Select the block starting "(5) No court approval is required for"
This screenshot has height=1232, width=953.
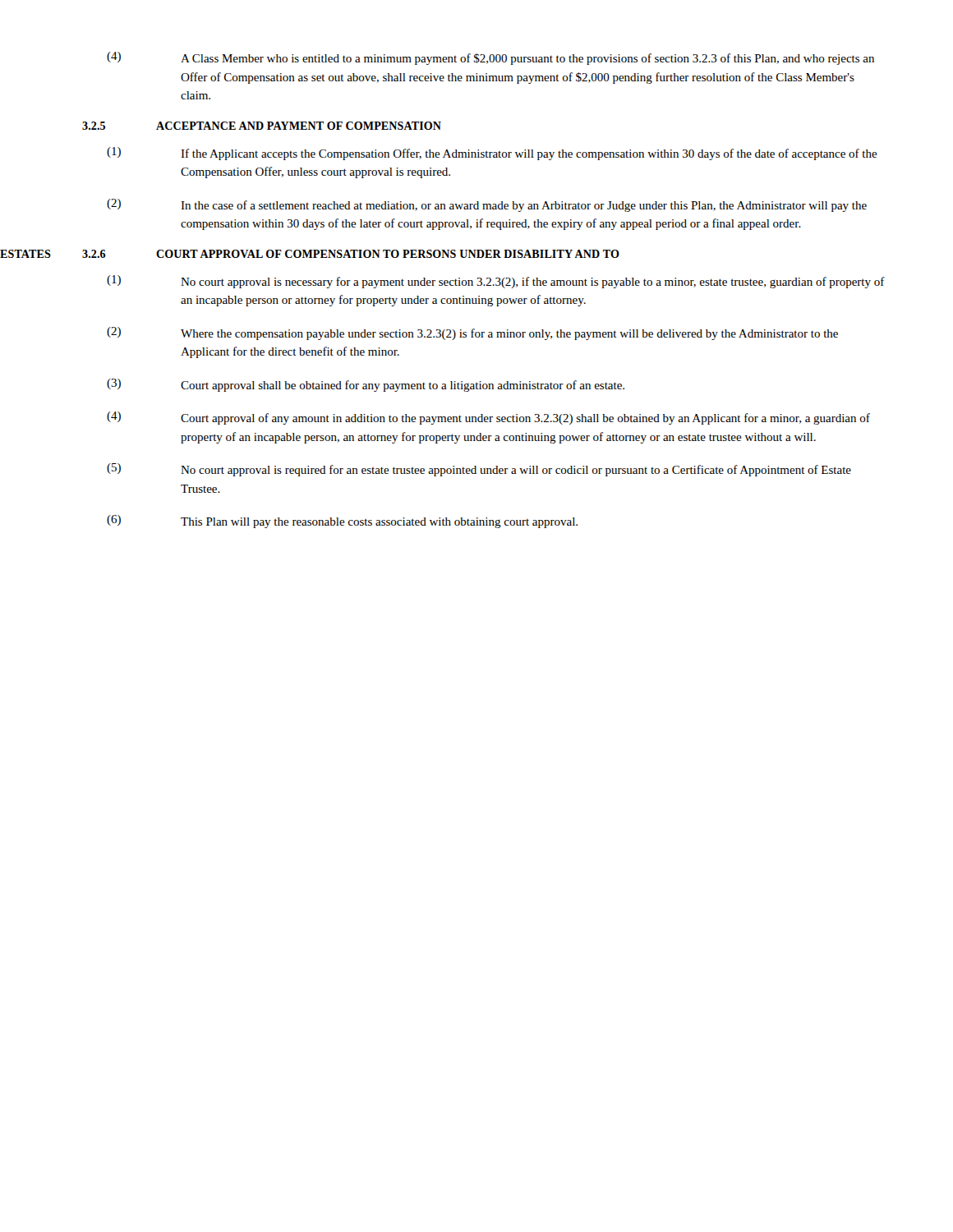[485, 479]
